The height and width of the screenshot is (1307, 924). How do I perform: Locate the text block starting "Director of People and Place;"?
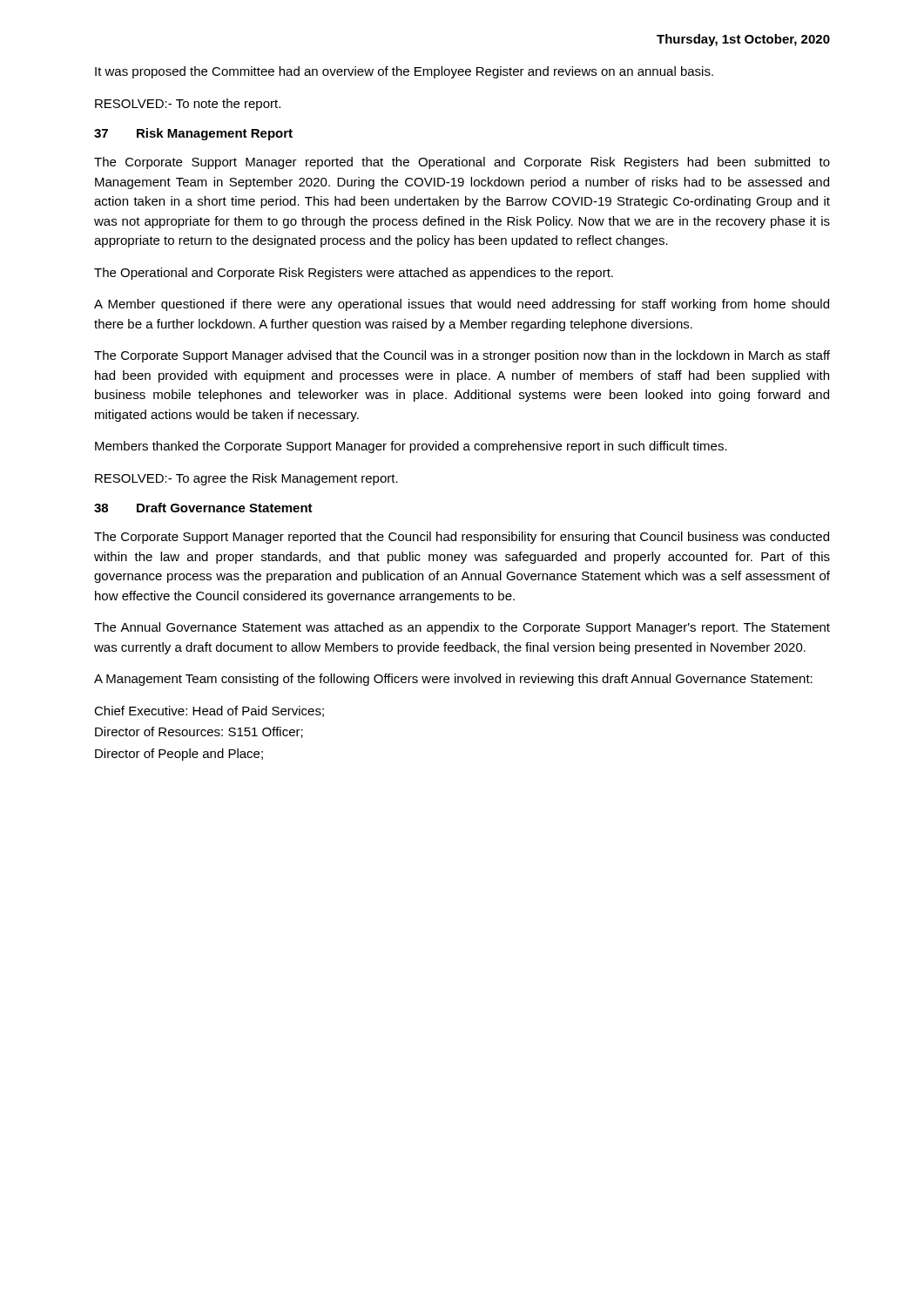coord(179,753)
